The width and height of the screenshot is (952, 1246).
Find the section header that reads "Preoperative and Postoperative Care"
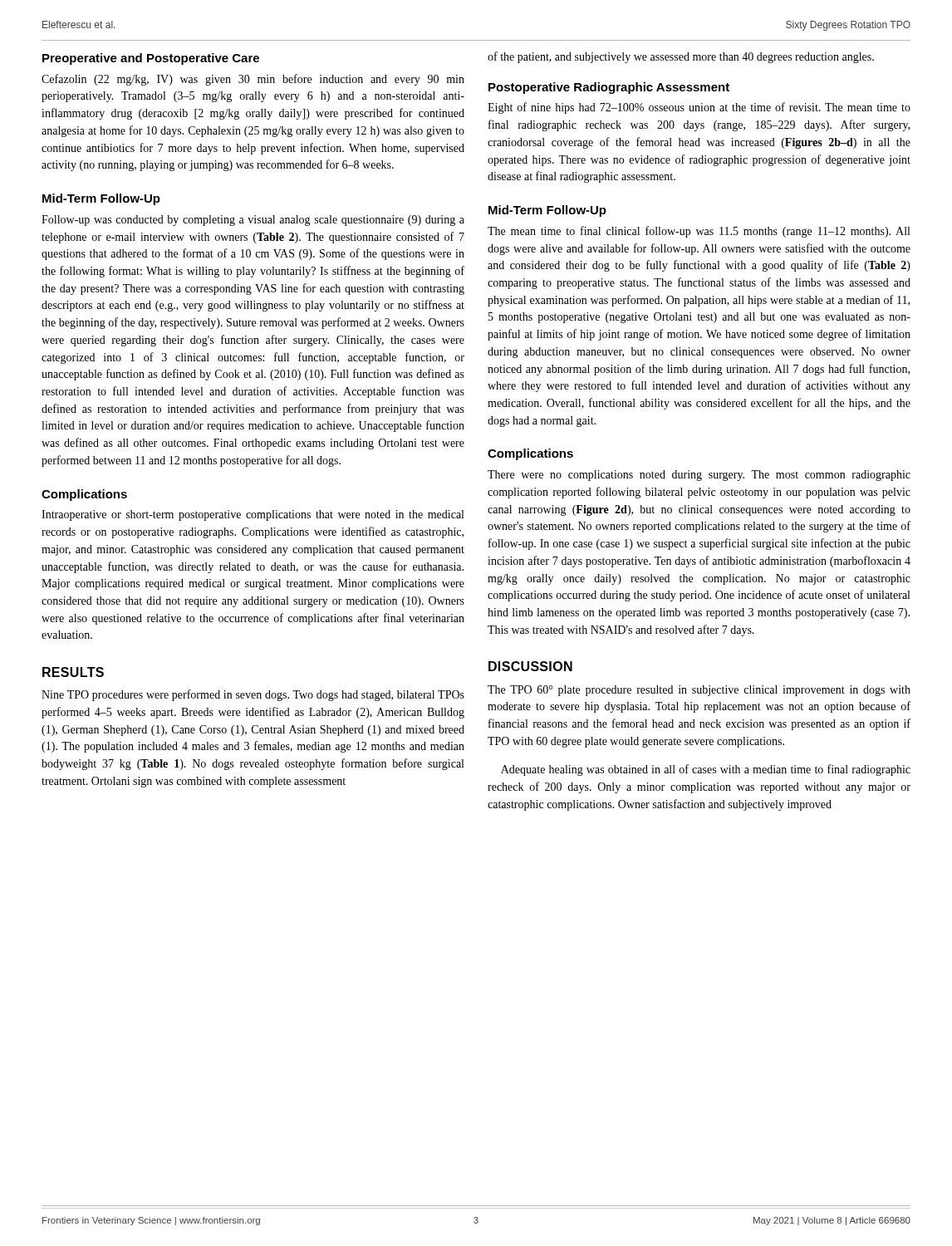click(x=151, y=58)
